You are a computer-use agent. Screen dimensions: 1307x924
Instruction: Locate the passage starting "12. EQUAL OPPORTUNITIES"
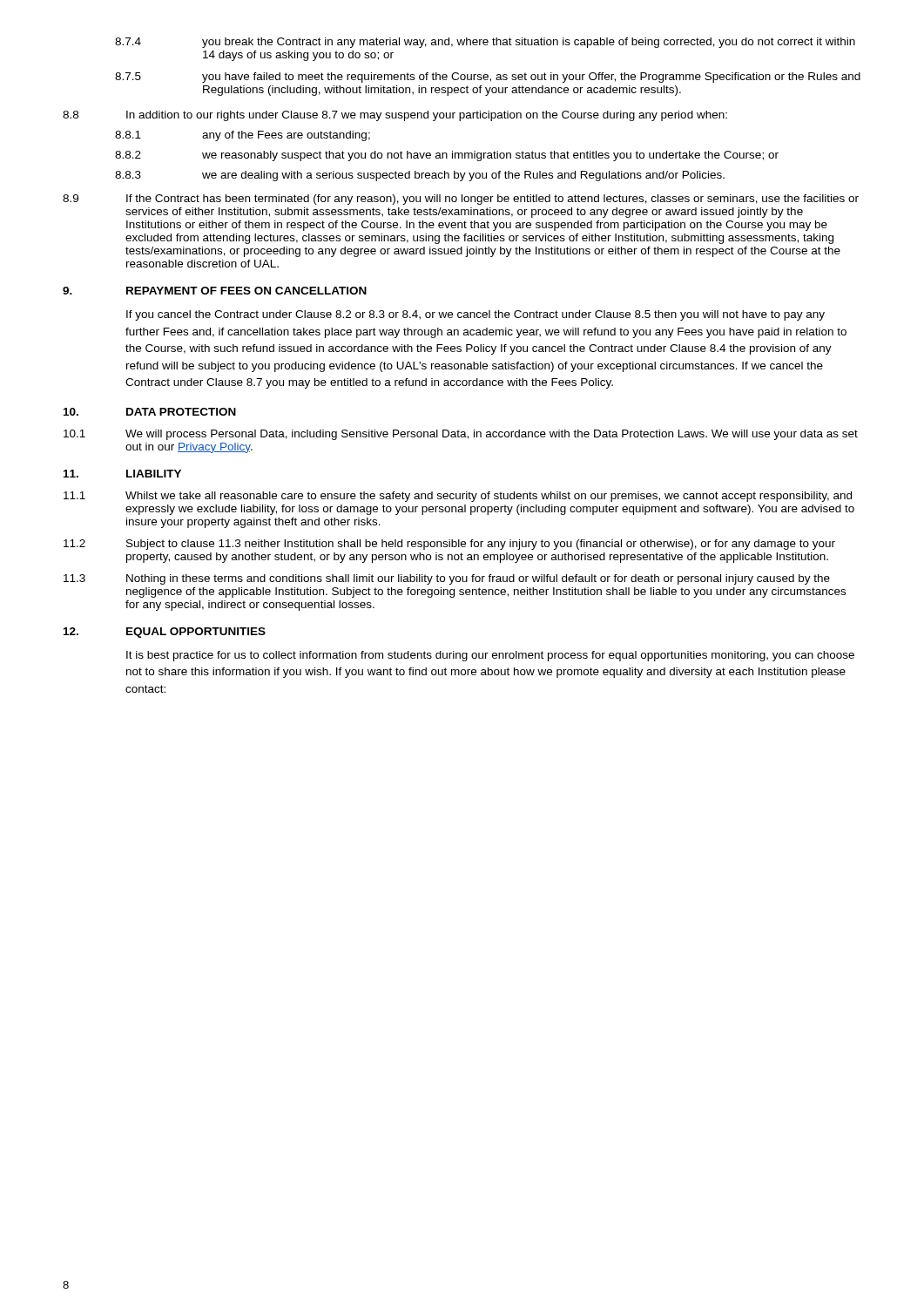tap(165, 633)
